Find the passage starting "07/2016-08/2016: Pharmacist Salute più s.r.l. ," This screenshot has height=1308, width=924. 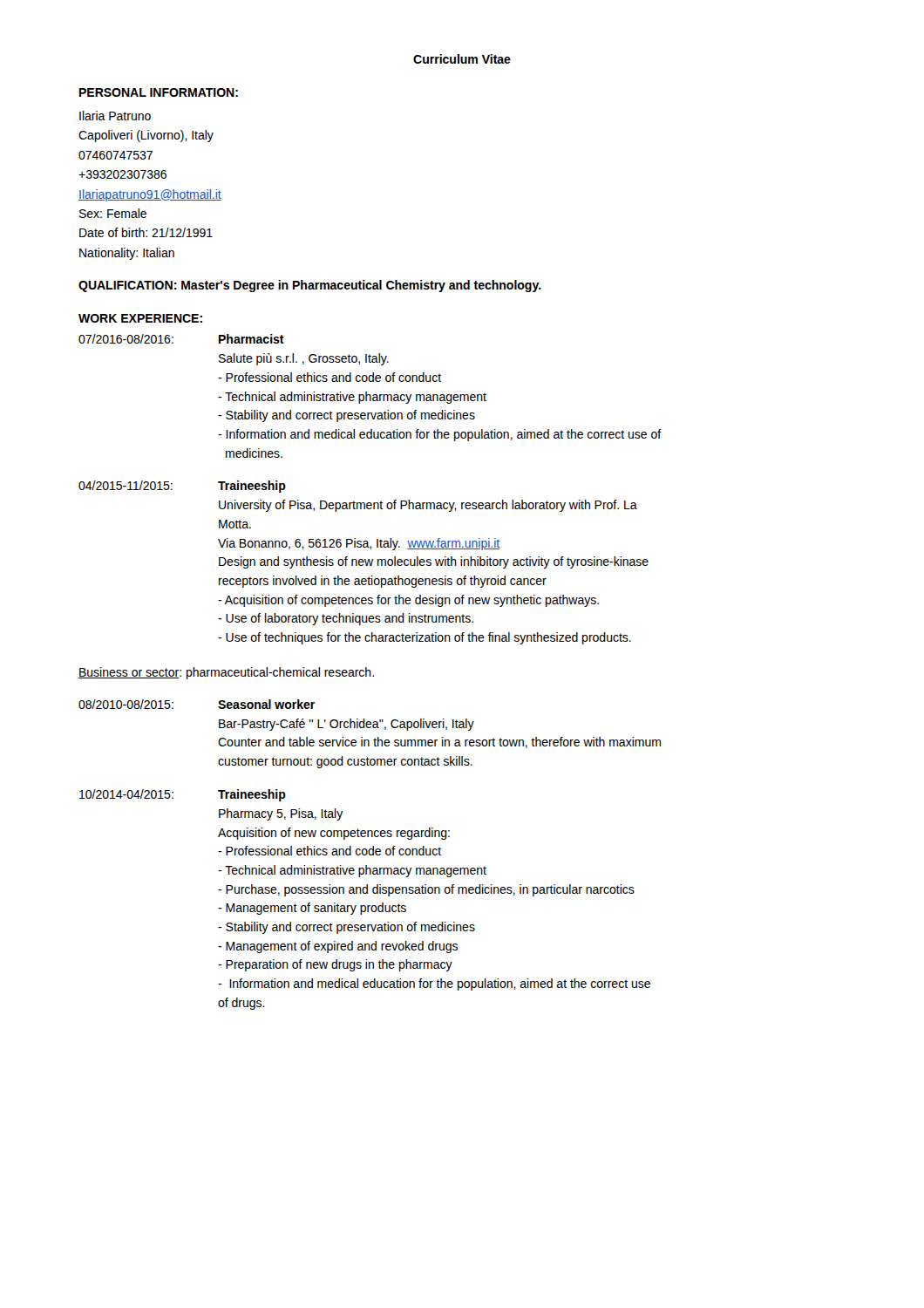(x=462, y=398)
